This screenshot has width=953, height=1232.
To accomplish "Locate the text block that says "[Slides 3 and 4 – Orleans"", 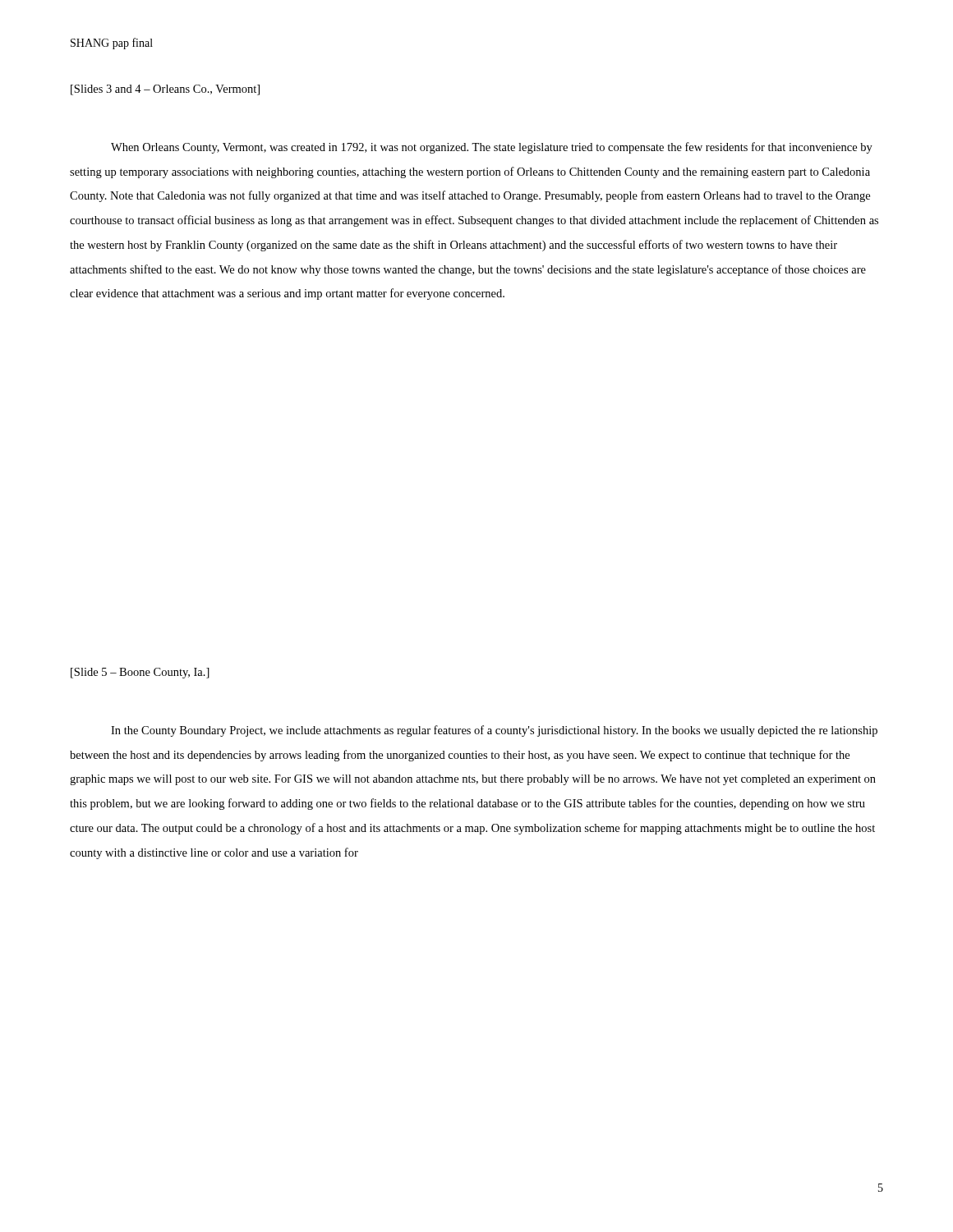I will click(165, 89).
